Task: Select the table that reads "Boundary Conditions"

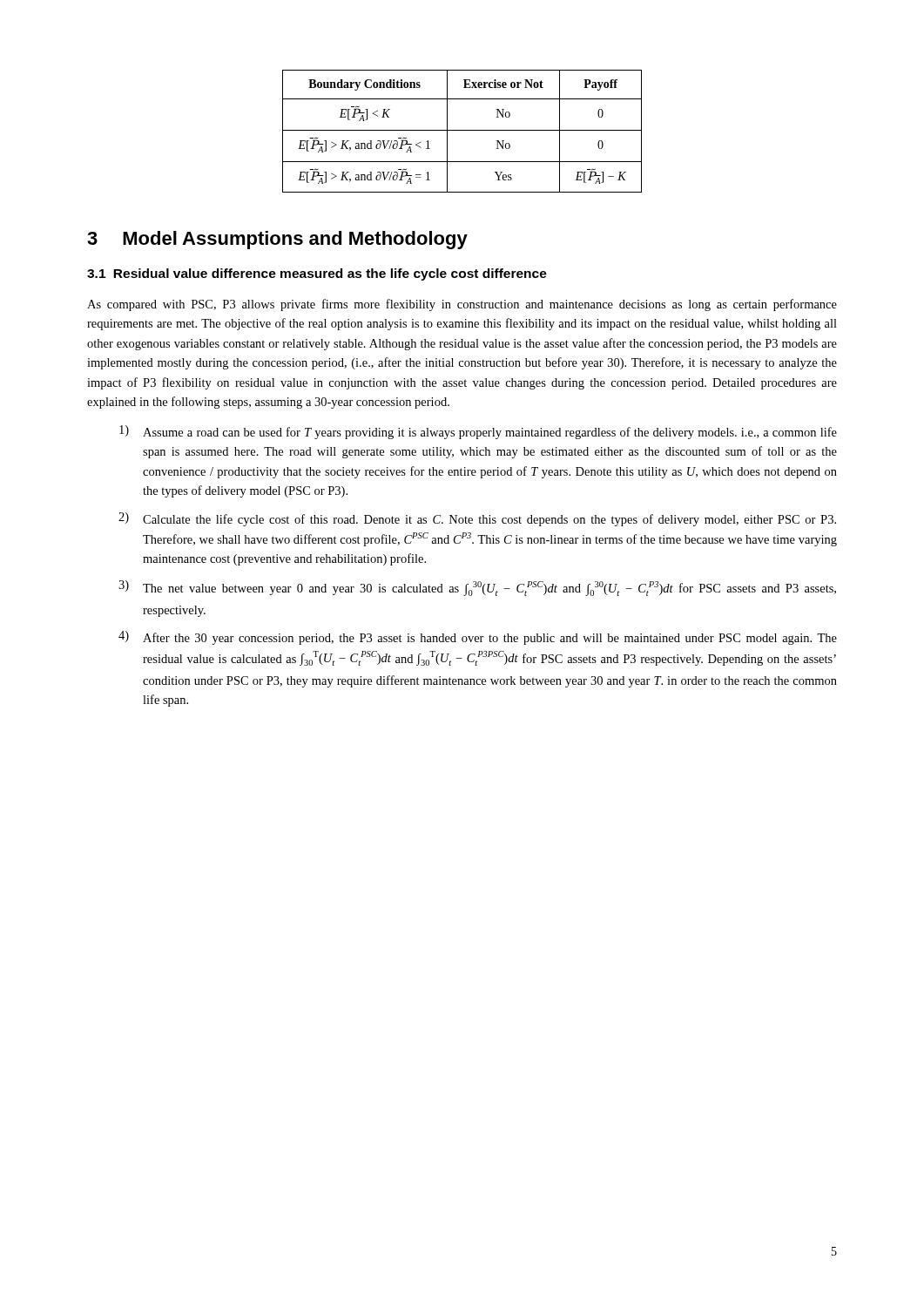Action: click(462, 131)
